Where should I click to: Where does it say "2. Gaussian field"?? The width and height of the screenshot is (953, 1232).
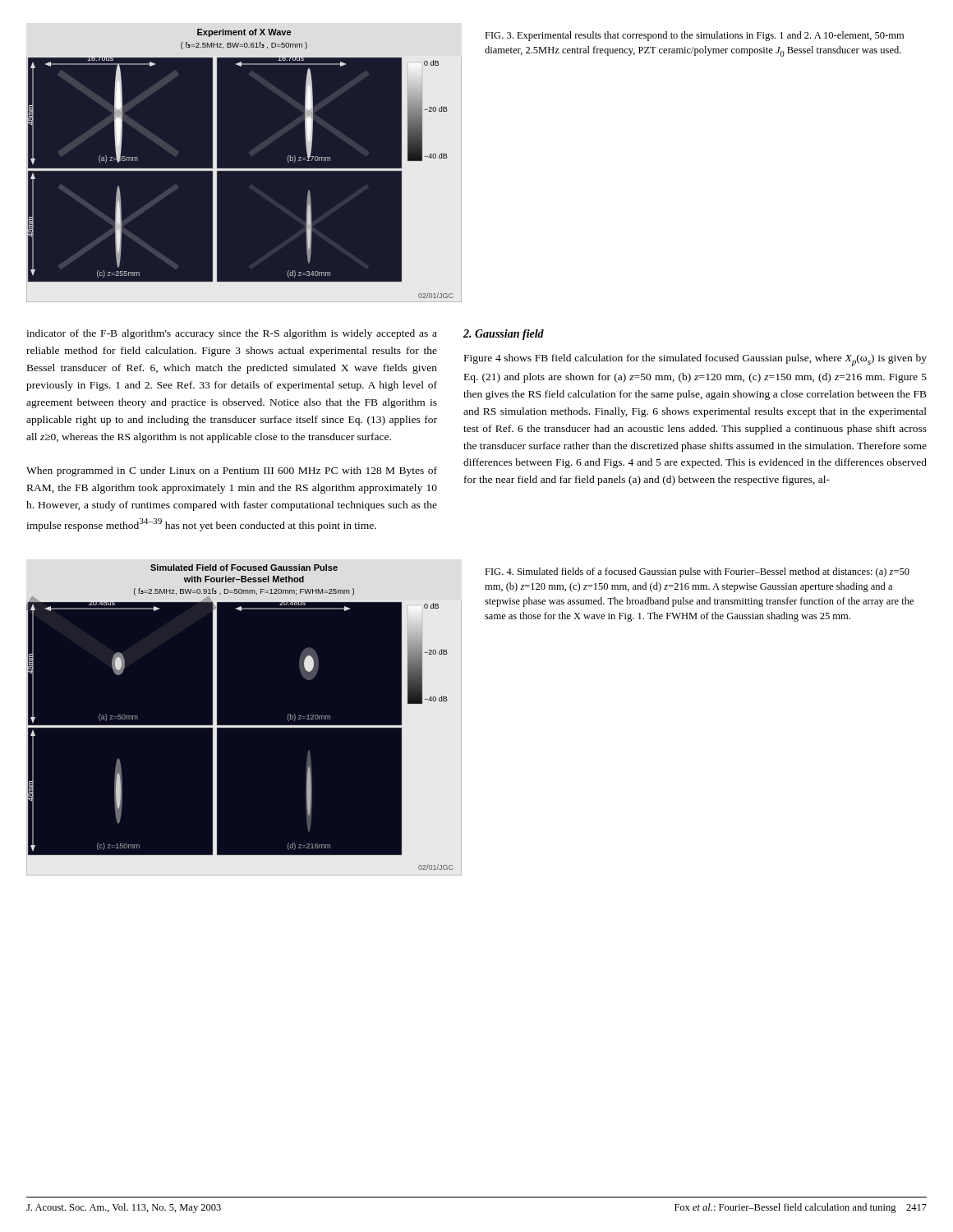(503, 334)
